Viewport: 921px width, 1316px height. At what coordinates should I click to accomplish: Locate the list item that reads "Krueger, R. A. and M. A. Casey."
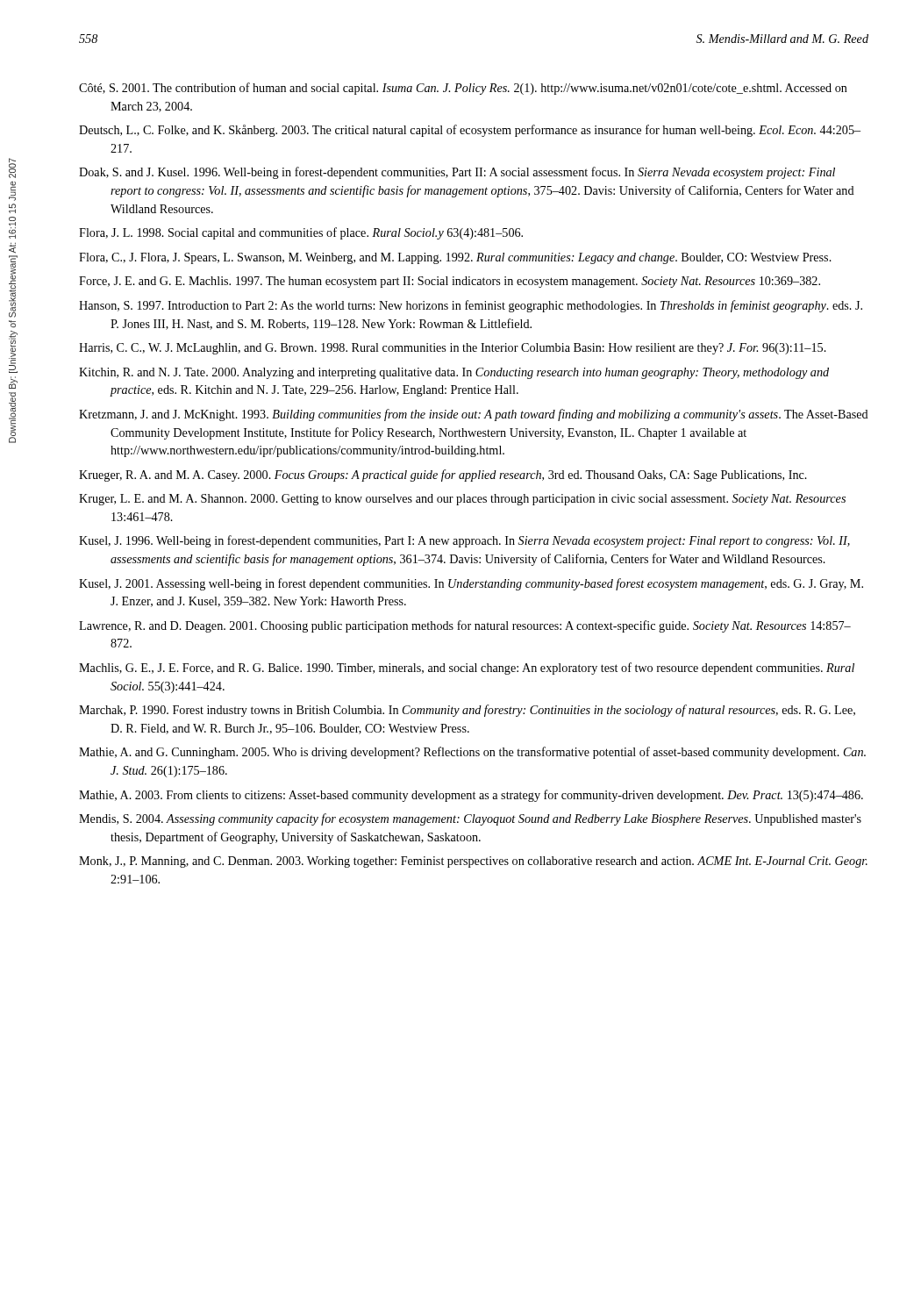click(x=443, y=474)
